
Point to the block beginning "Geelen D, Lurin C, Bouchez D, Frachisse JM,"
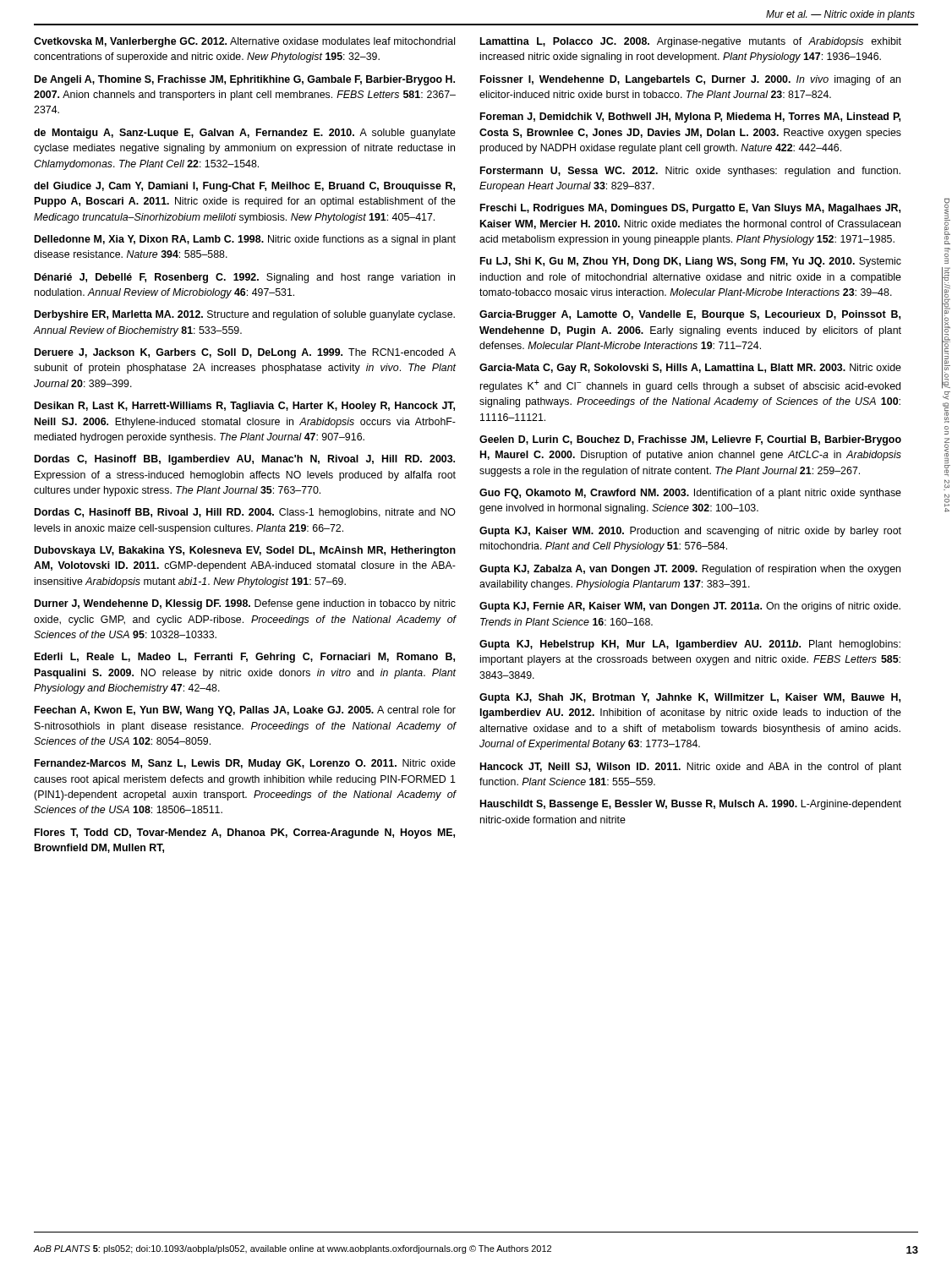690,455
